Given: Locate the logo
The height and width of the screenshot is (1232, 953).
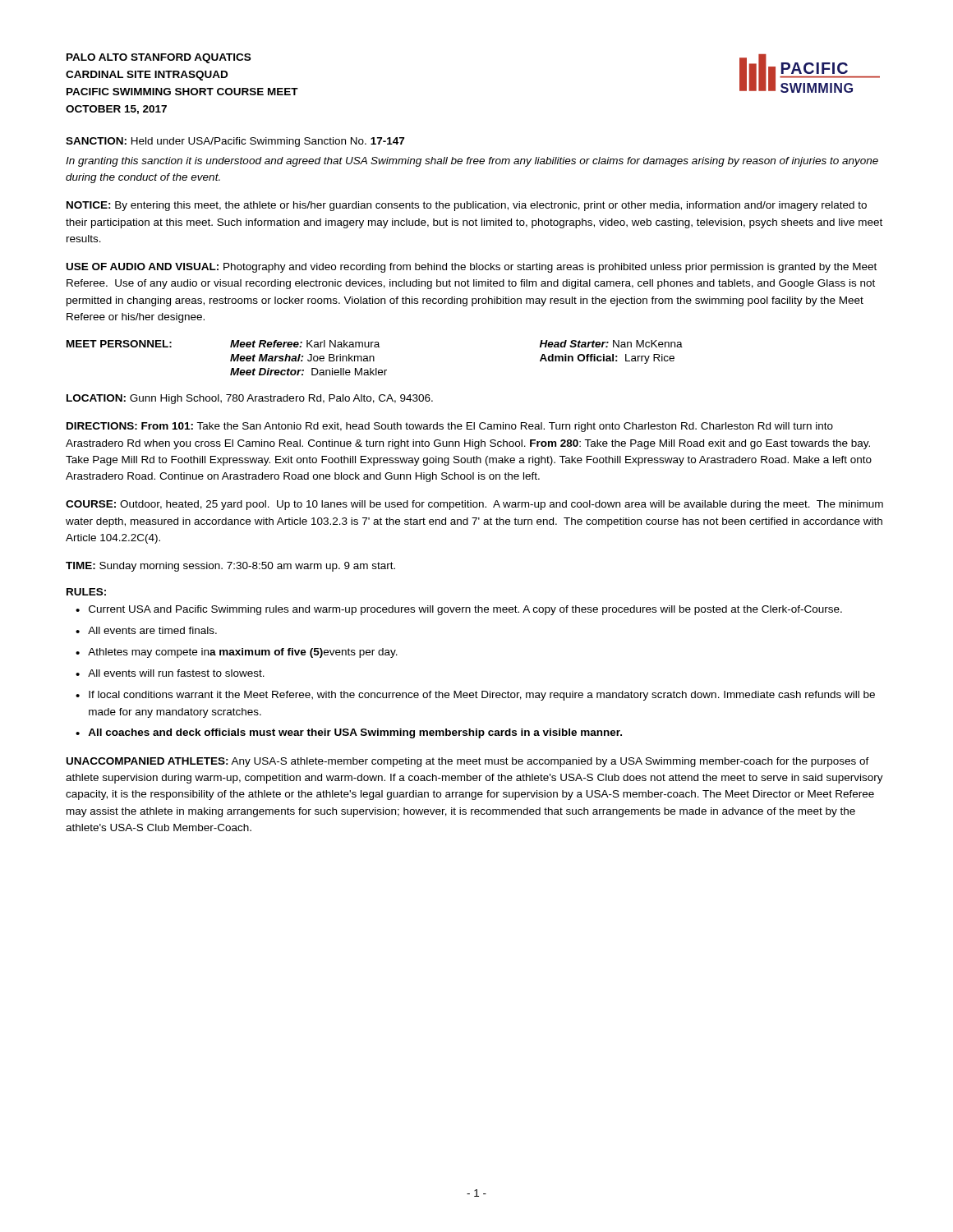Looking at the screenshot, I should tap(813, 78).
